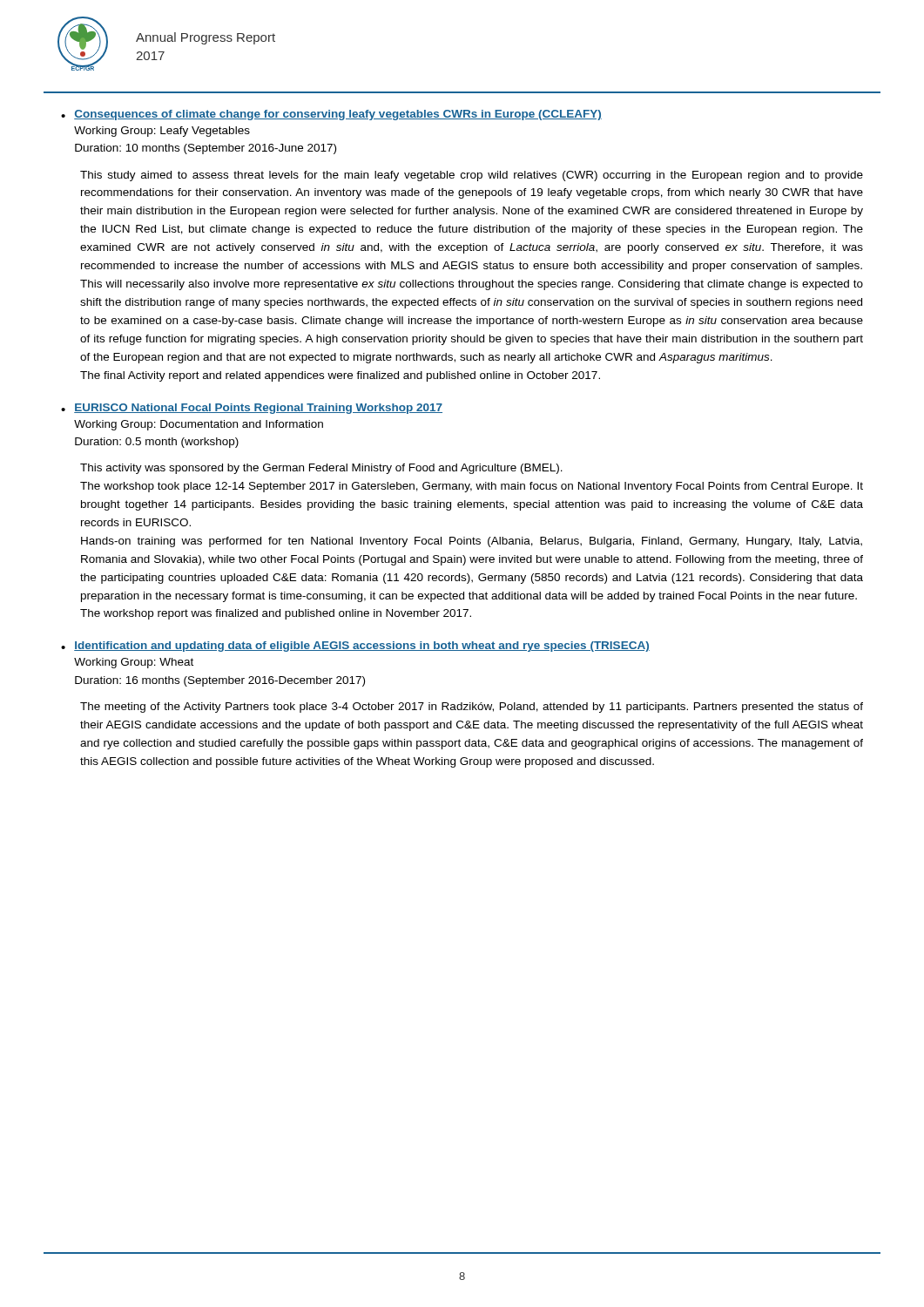Locate the list item with the text "• EURISCO National Focal Points Regional Training Workshop"

coord(252,409)
